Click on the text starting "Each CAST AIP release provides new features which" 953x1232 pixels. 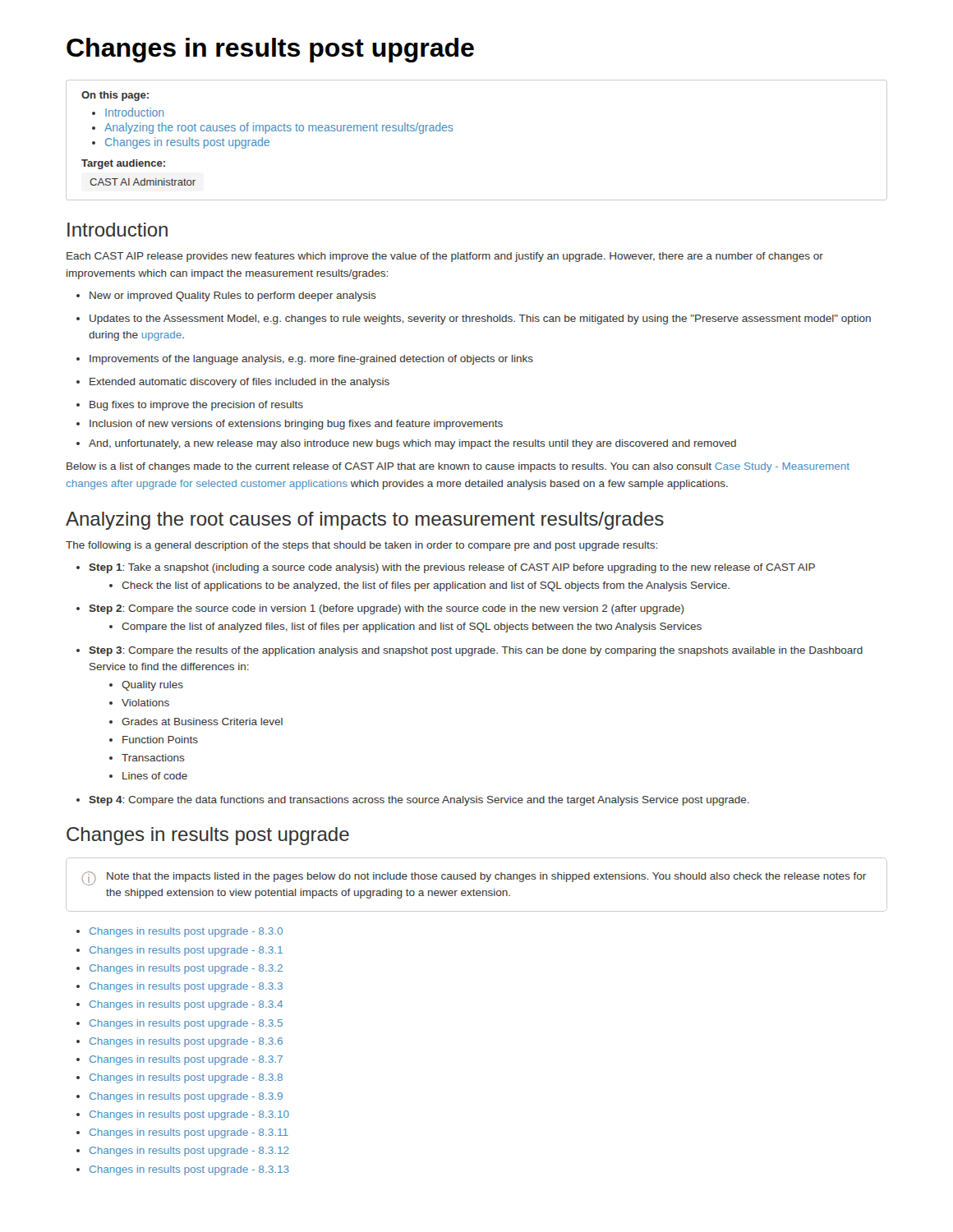pyautogui.click(x=444, y=264)
